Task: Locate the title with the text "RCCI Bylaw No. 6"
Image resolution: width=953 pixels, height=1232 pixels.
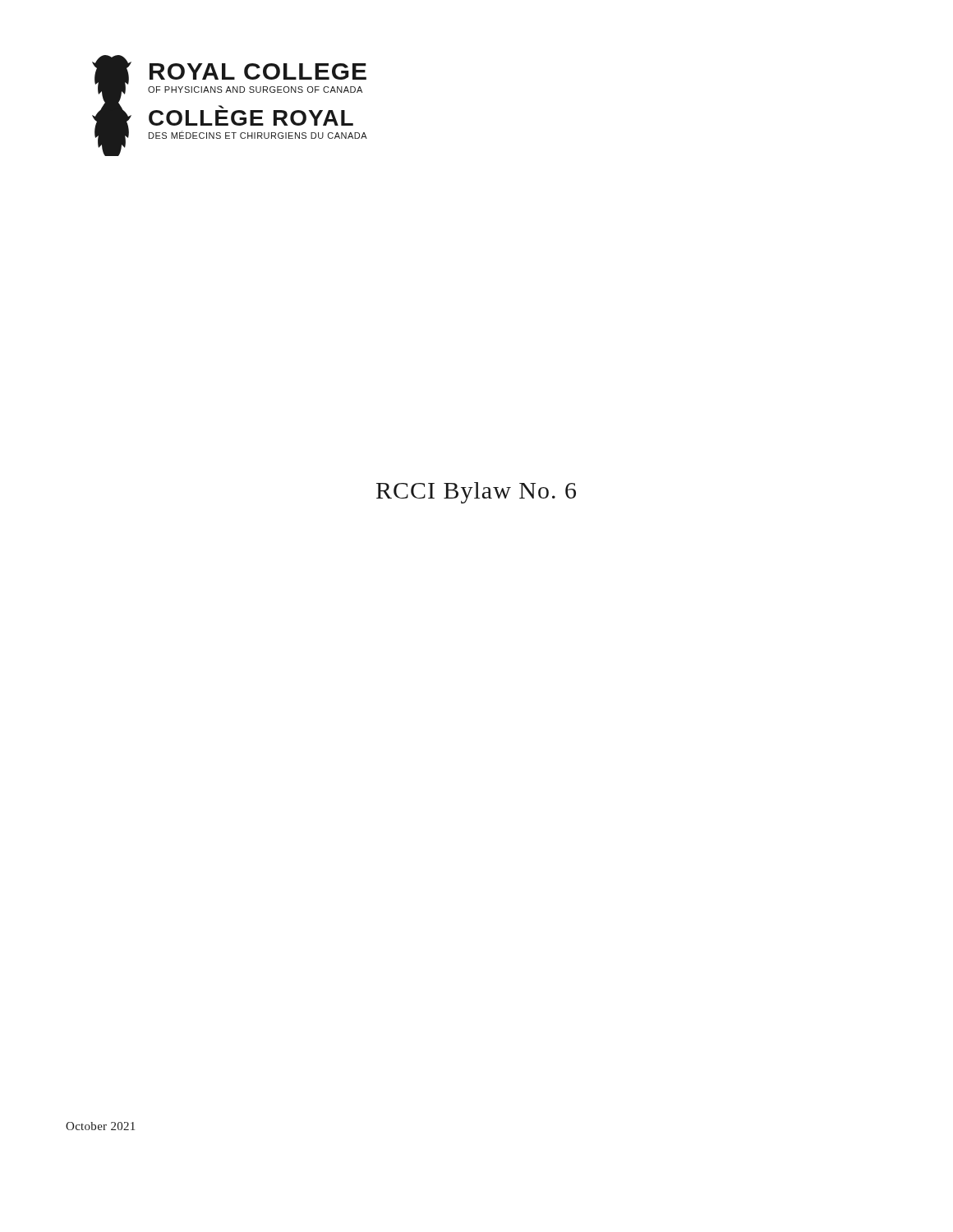Action: click(476, 490)
